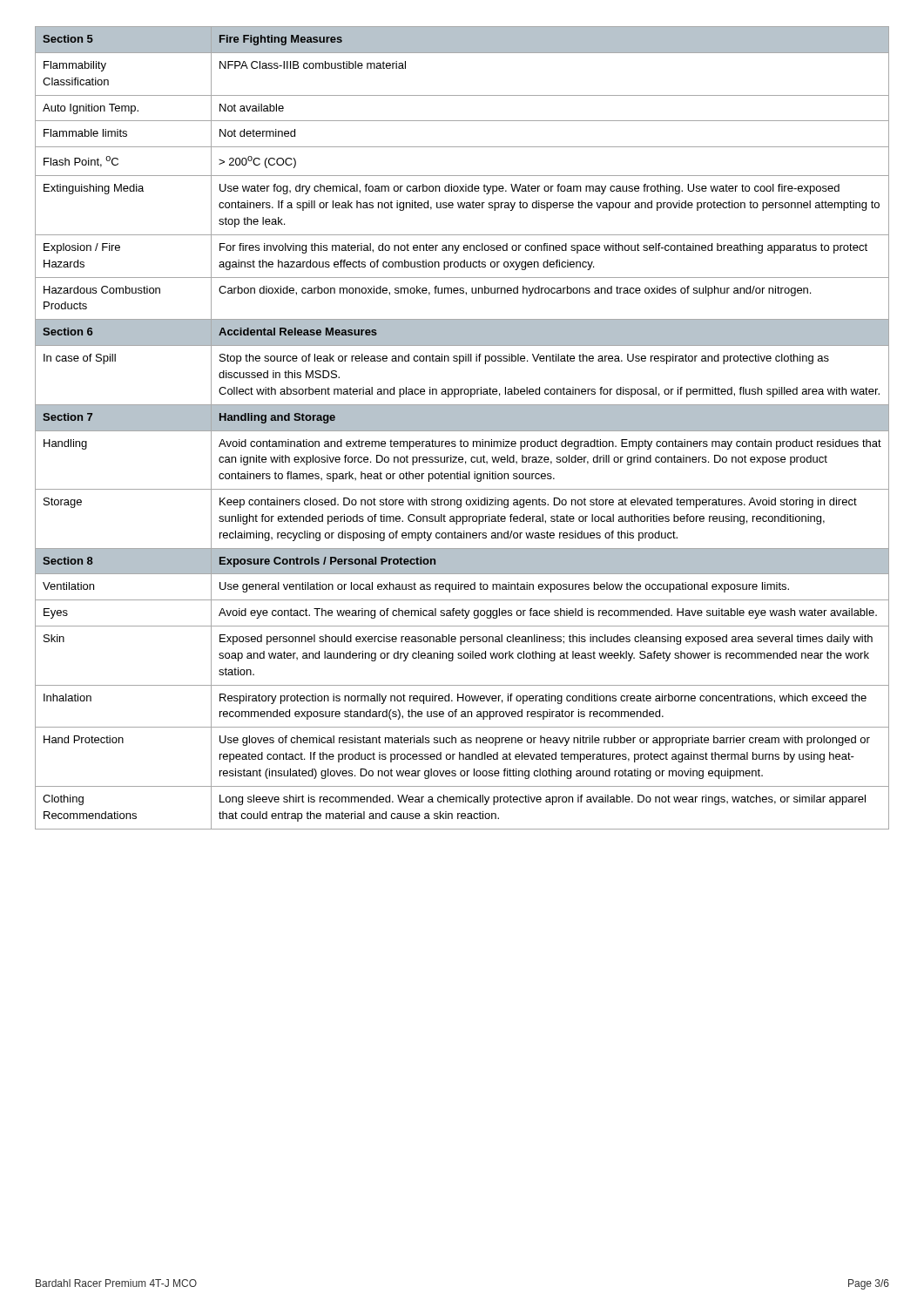Click on the table containing "Section 7"

pos(462,428)
